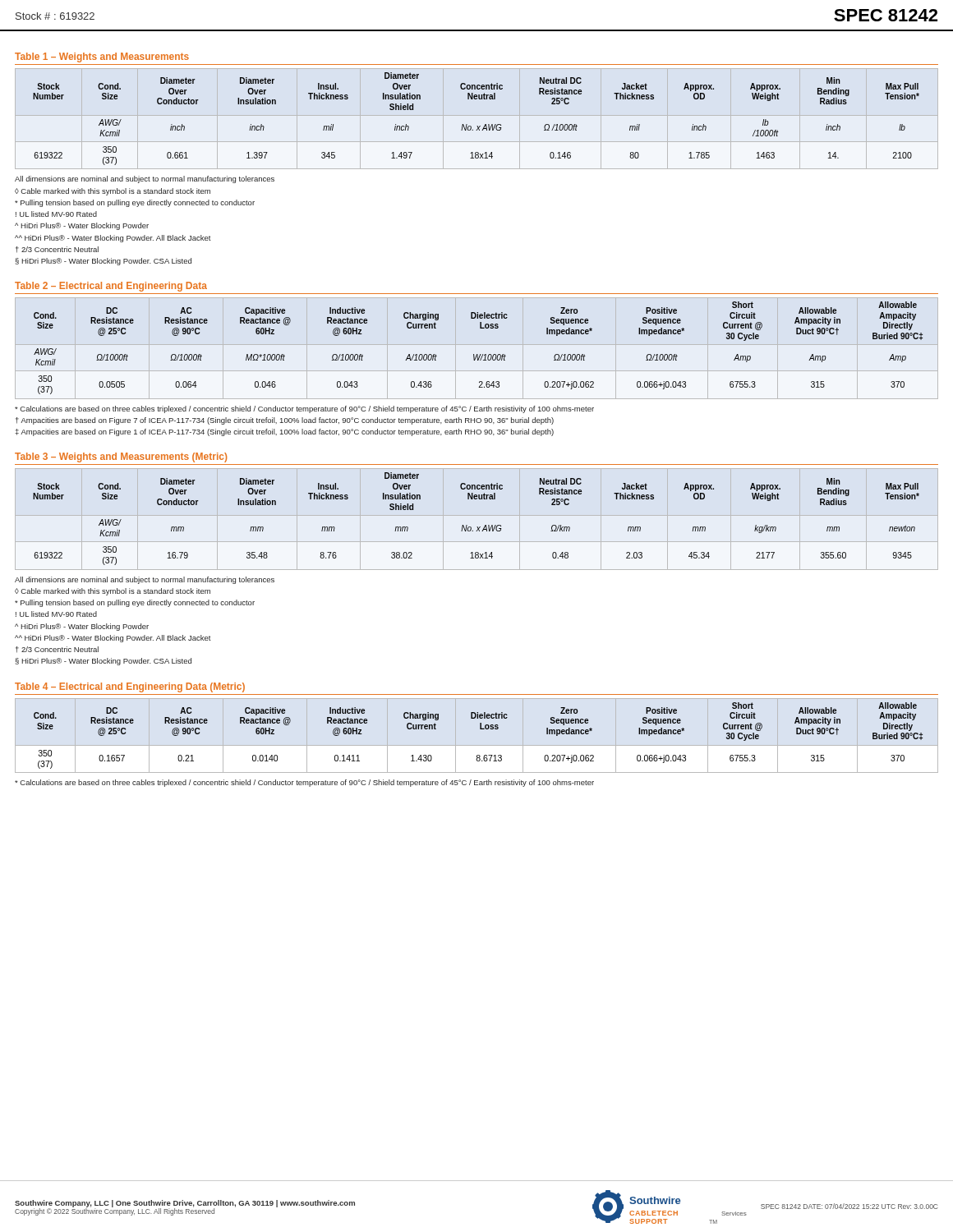Select the section header that reads "Table 2 – Electrical"

(111, 286)
